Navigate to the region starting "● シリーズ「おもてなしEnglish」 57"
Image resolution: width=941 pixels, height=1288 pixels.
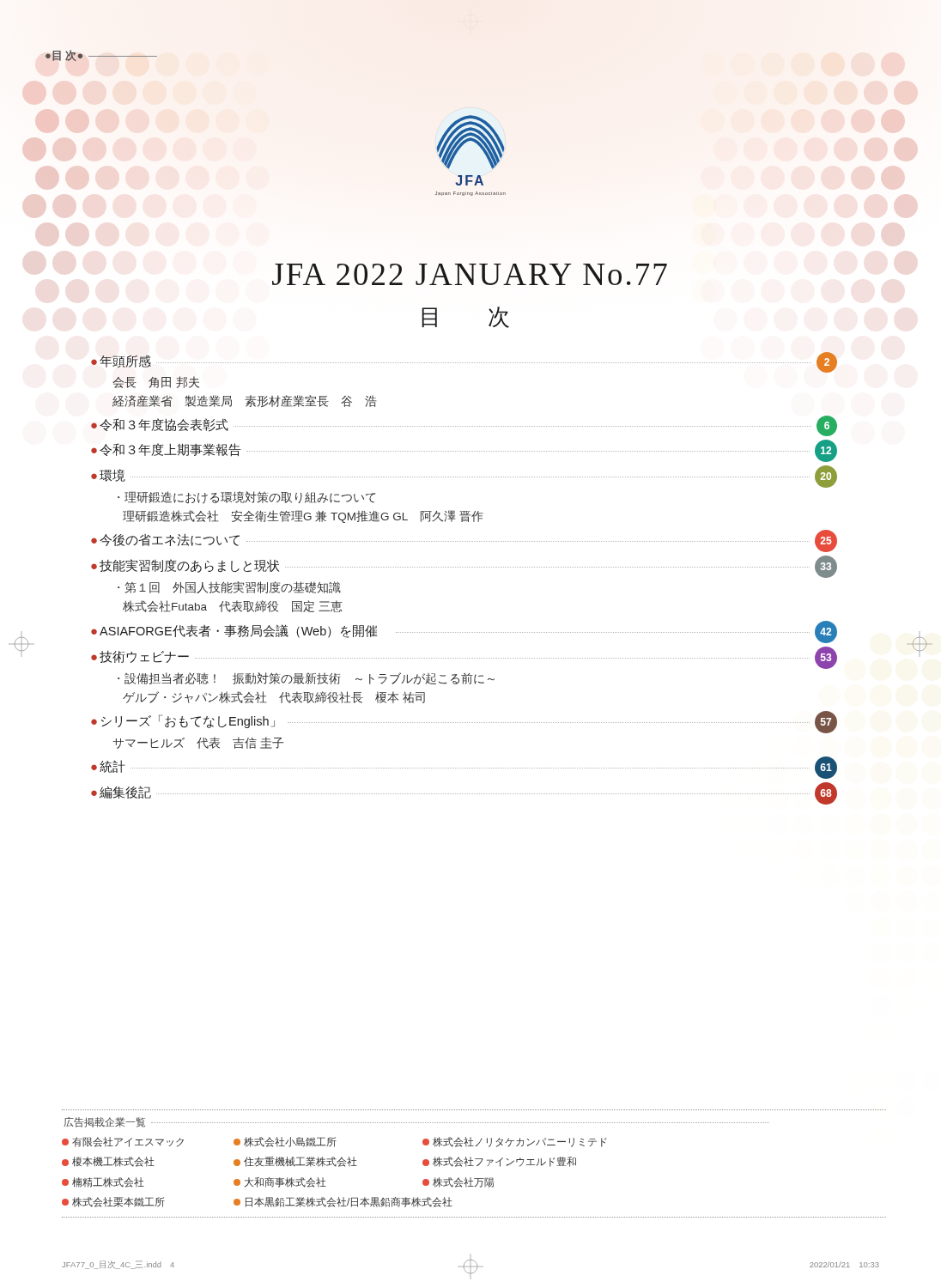point(464,722)
